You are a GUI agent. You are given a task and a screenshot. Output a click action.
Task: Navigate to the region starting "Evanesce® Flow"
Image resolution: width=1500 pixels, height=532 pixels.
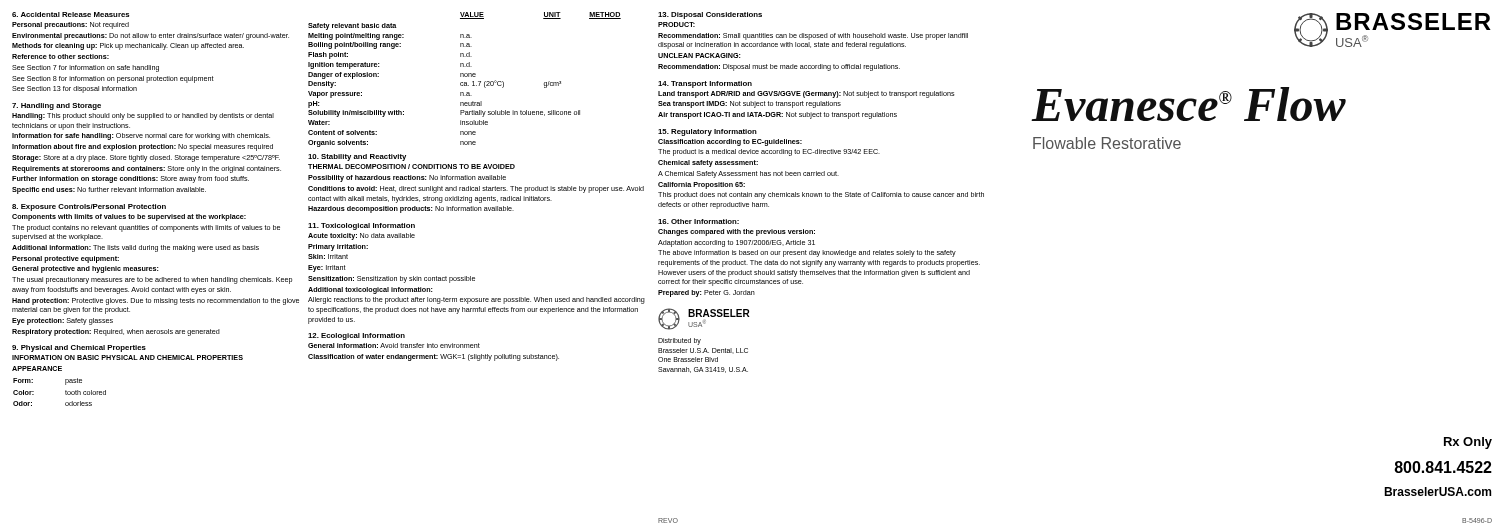click(x=1189, y=106)
